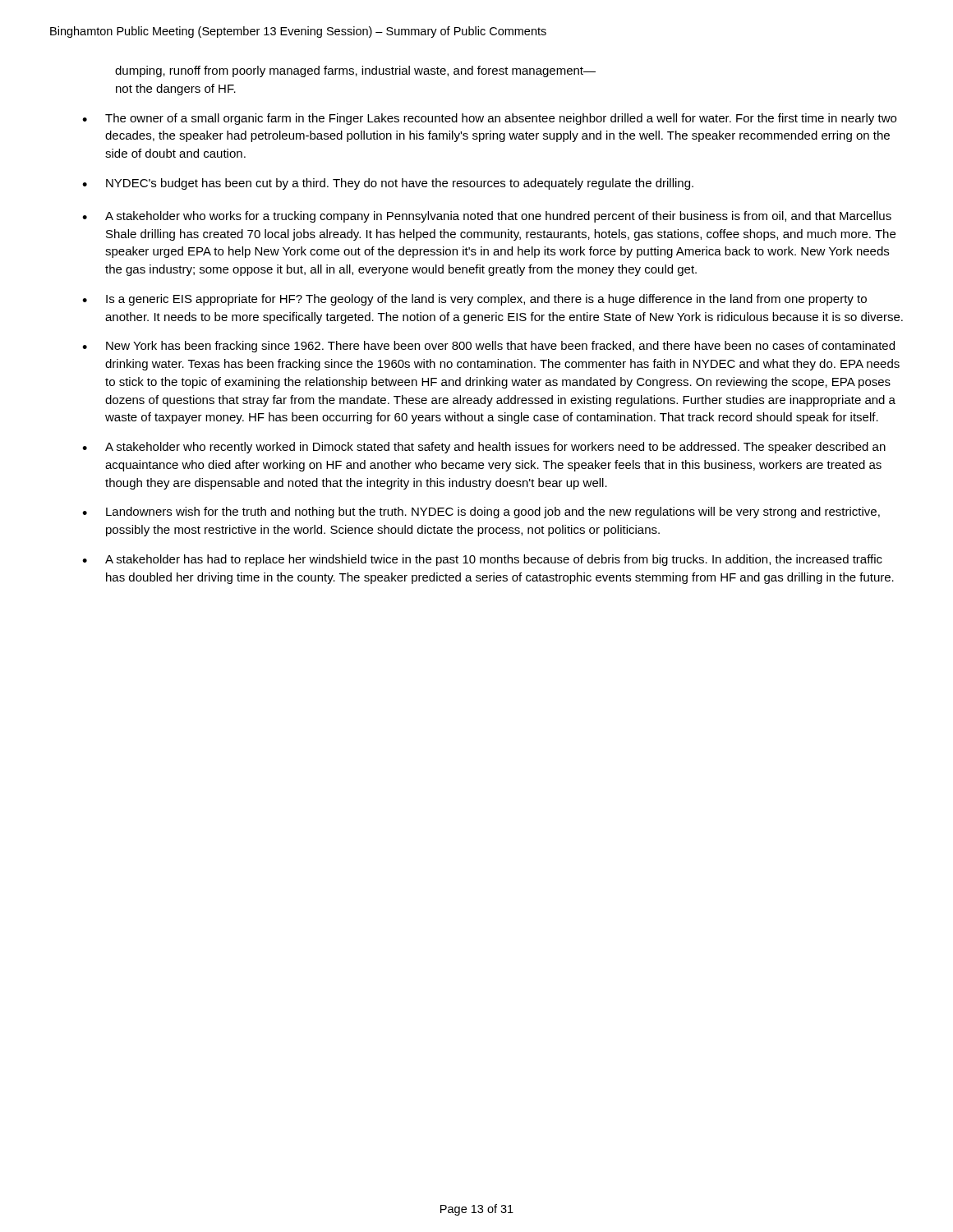Click the passage that begins "• Is a generic"

(x=493, y=308)
